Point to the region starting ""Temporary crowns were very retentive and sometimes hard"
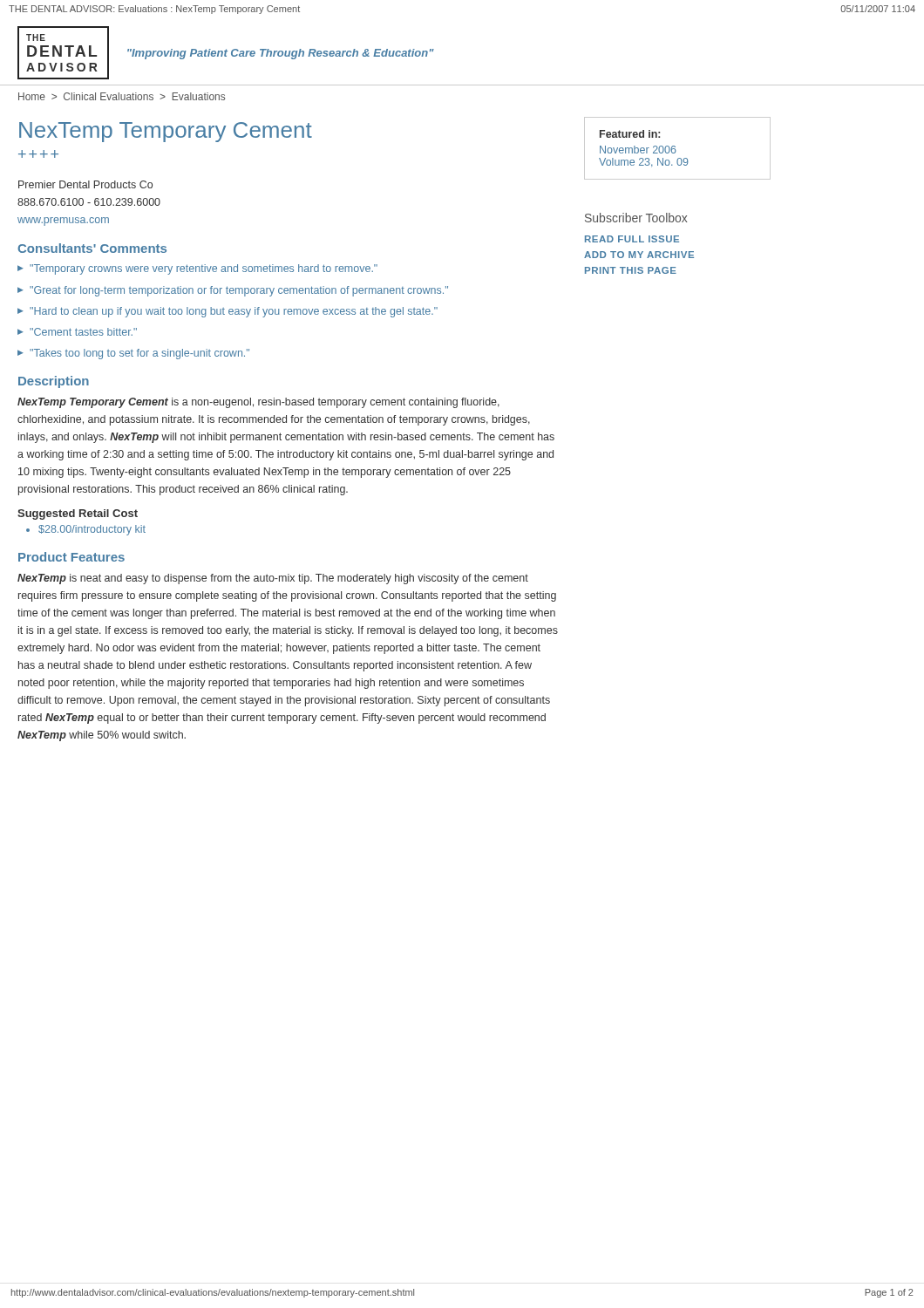The width and height of the screenshot is (924, 1308). pyautogui.click(x=204, y=269)
